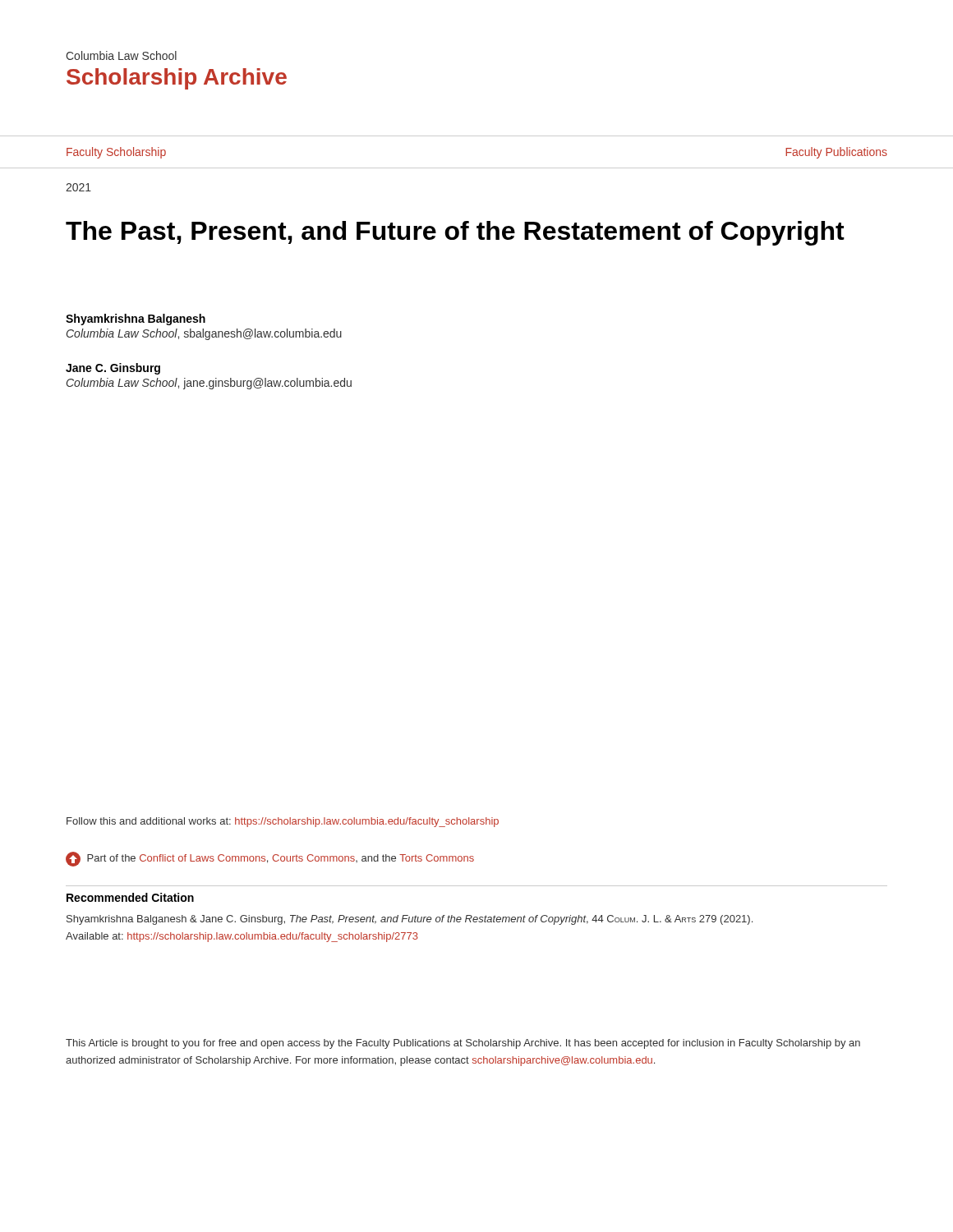Click on the text starting "Part of the Conflict of Laws Commons,"
Screen dimensions: 1232x953
pos(270,859)
